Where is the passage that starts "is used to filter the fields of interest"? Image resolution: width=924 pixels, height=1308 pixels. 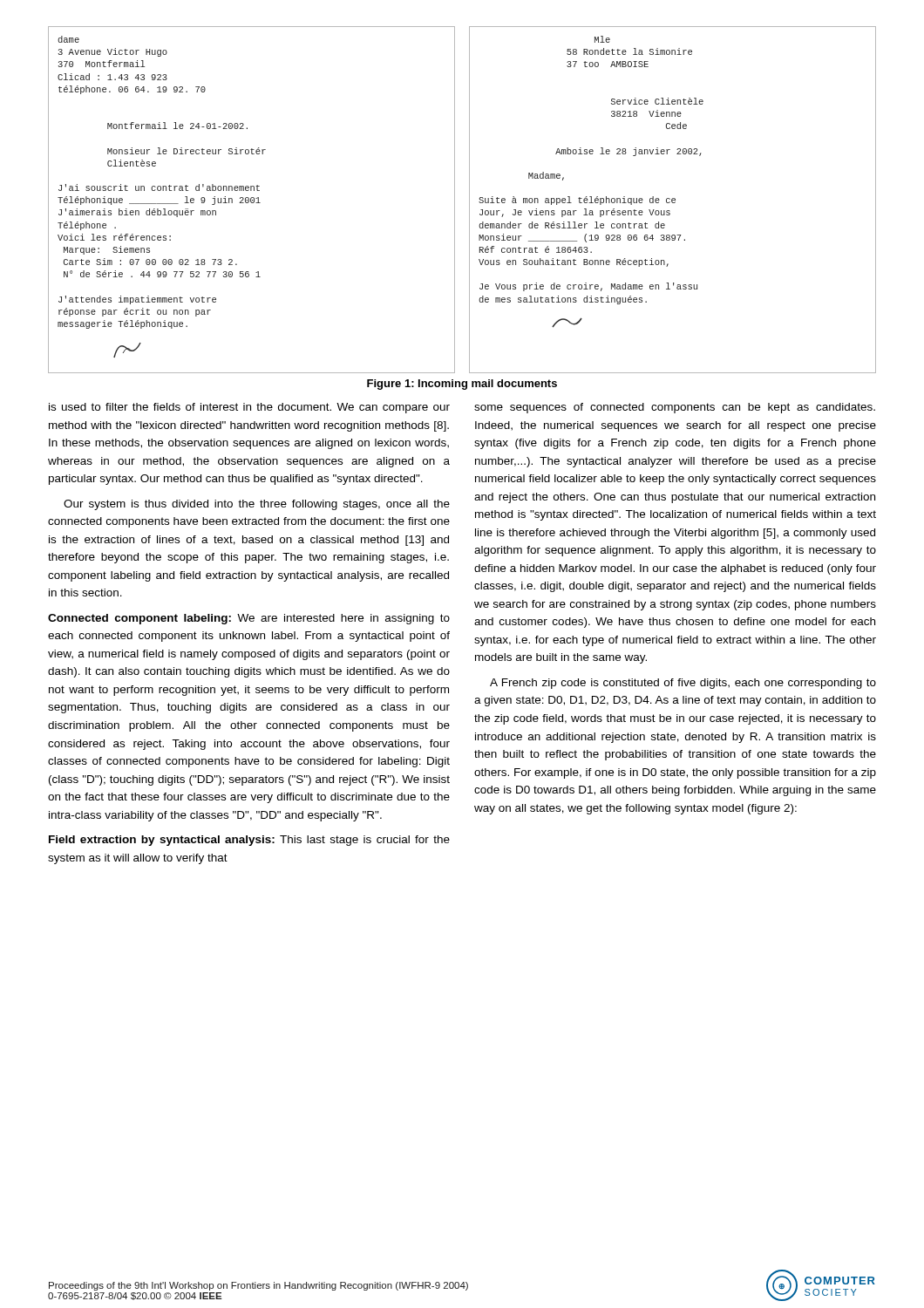point(249,633)
